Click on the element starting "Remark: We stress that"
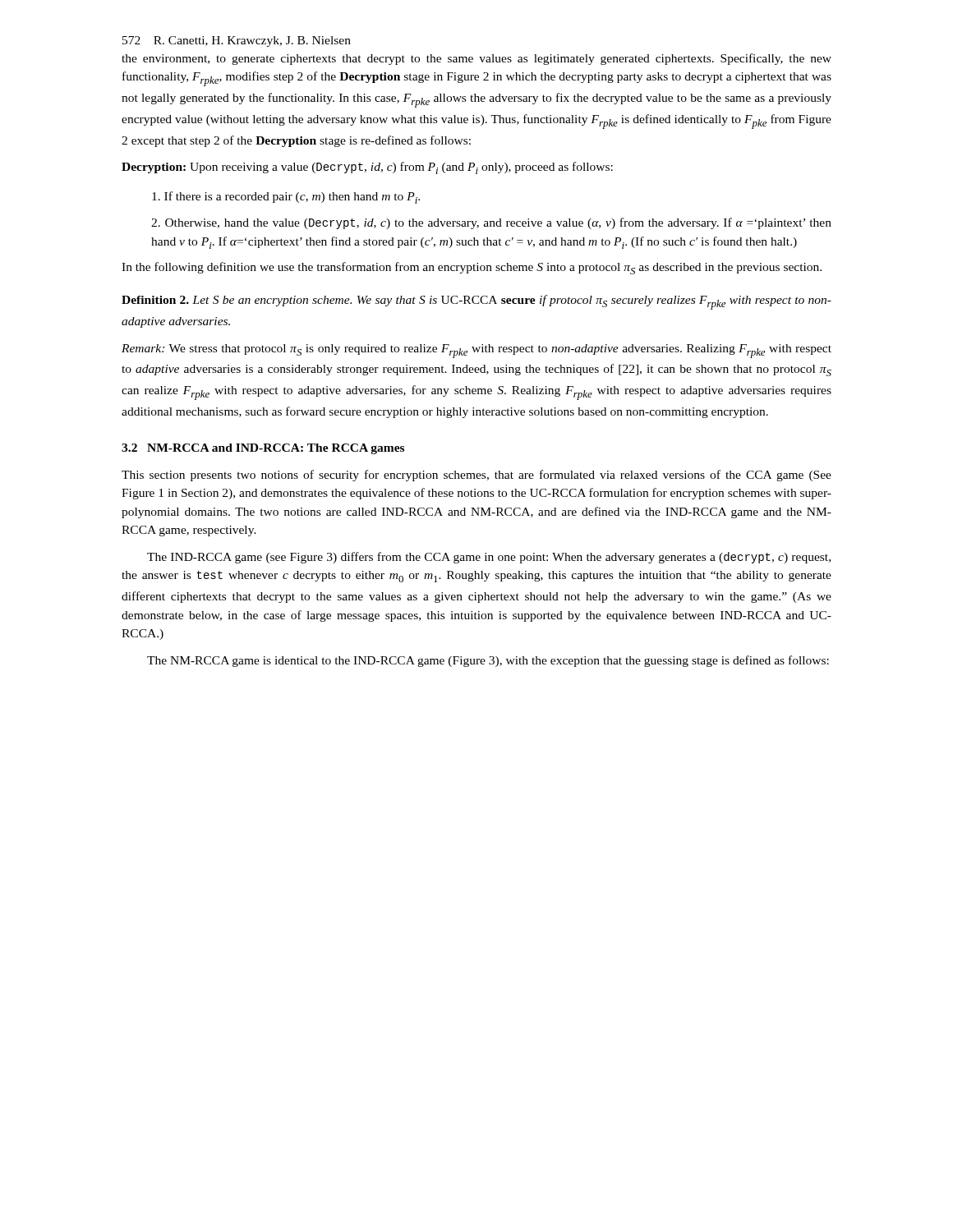 pyautogui.click(x=476, y=380)
